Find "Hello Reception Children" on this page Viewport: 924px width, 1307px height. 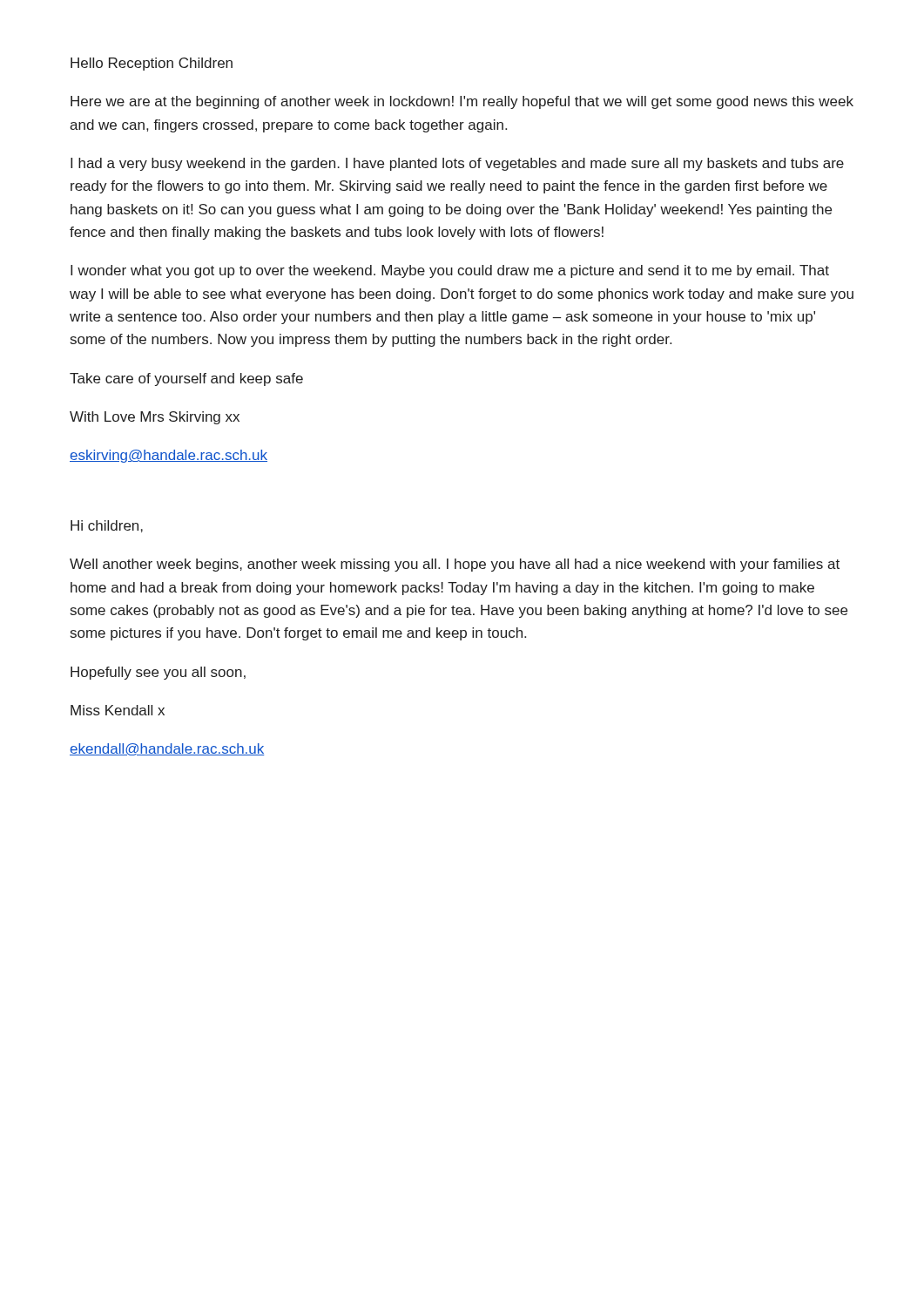coord(152,63)
